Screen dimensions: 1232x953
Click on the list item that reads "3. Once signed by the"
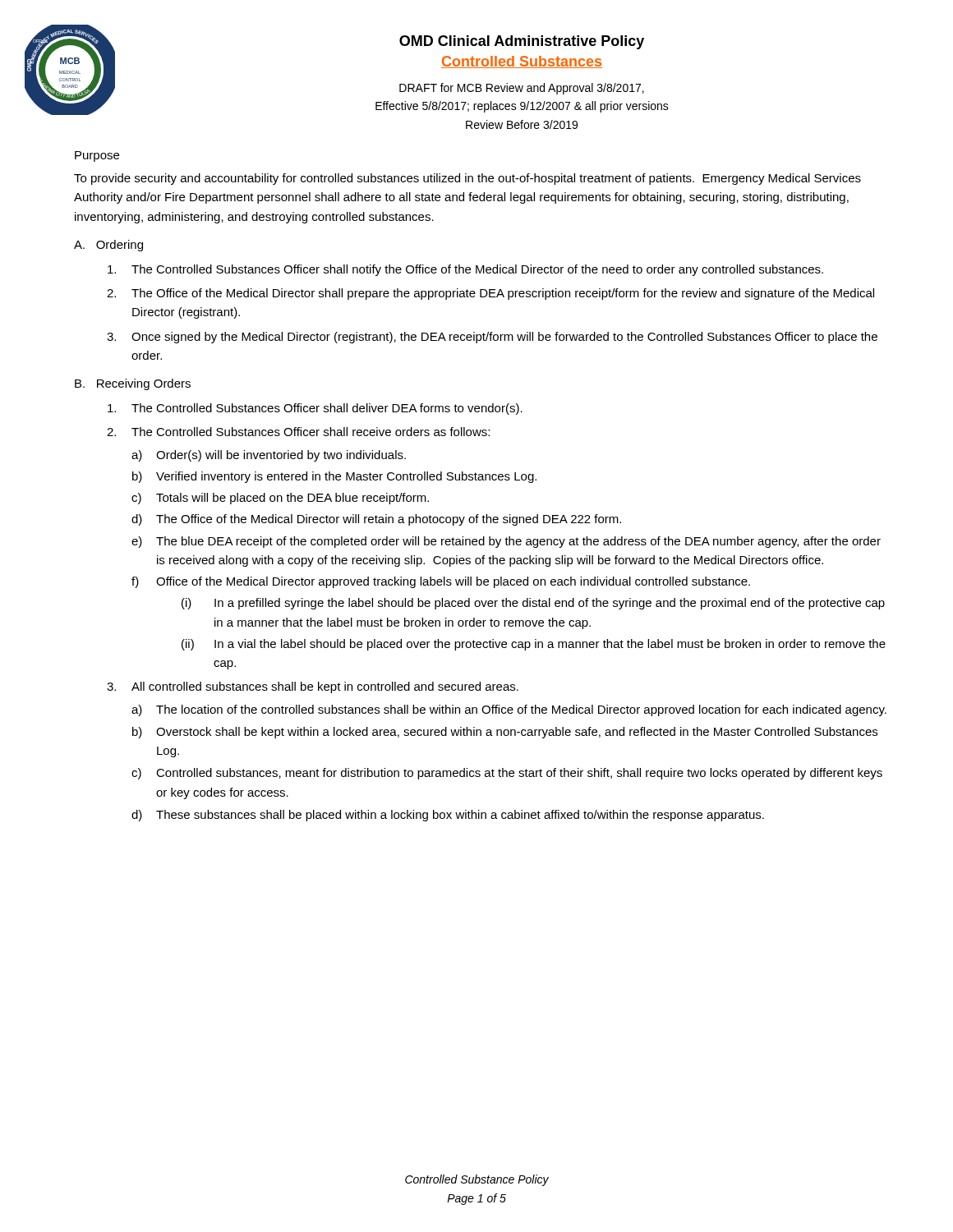(492, 344)
